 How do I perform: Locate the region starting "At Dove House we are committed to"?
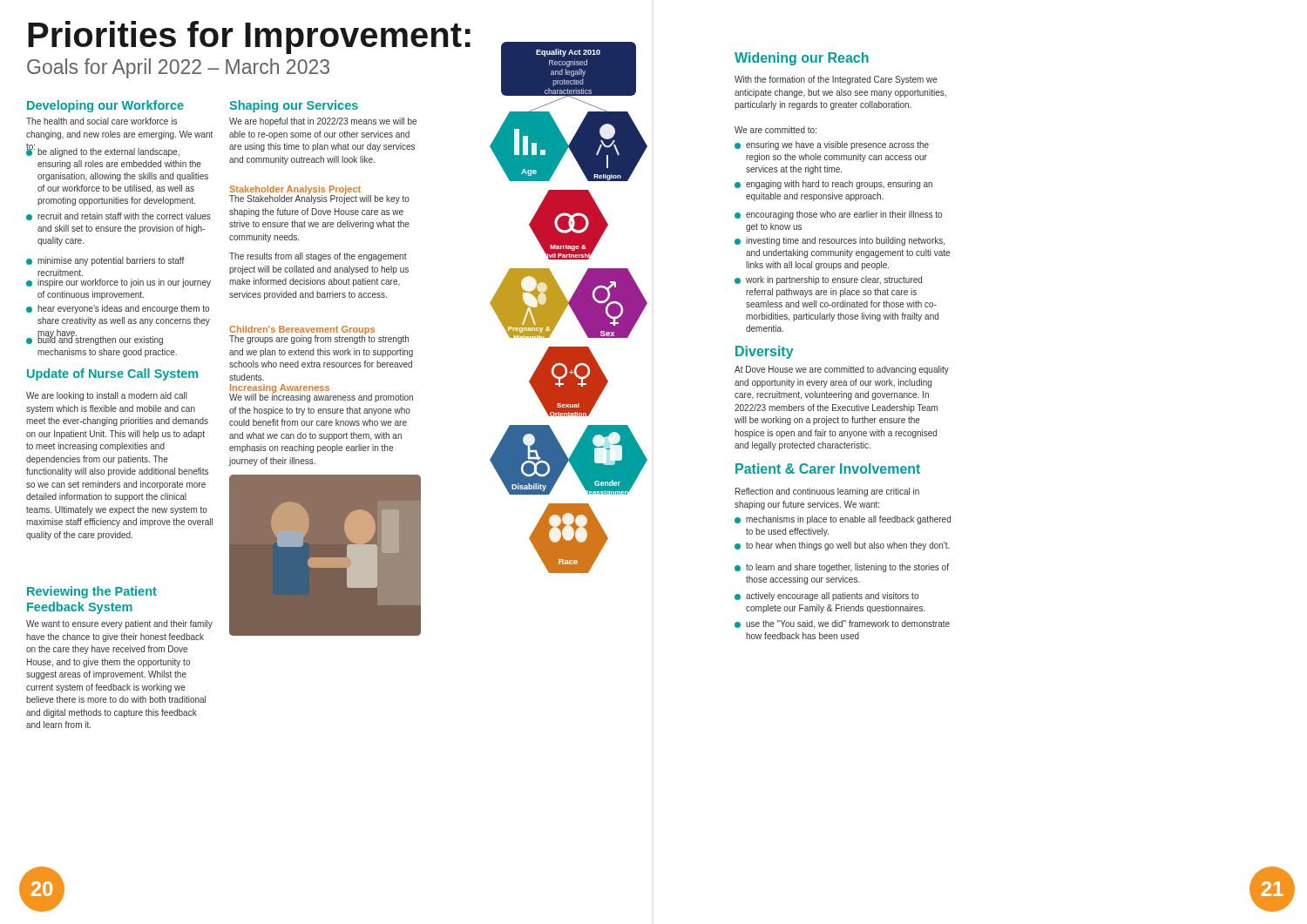(843, 408)
